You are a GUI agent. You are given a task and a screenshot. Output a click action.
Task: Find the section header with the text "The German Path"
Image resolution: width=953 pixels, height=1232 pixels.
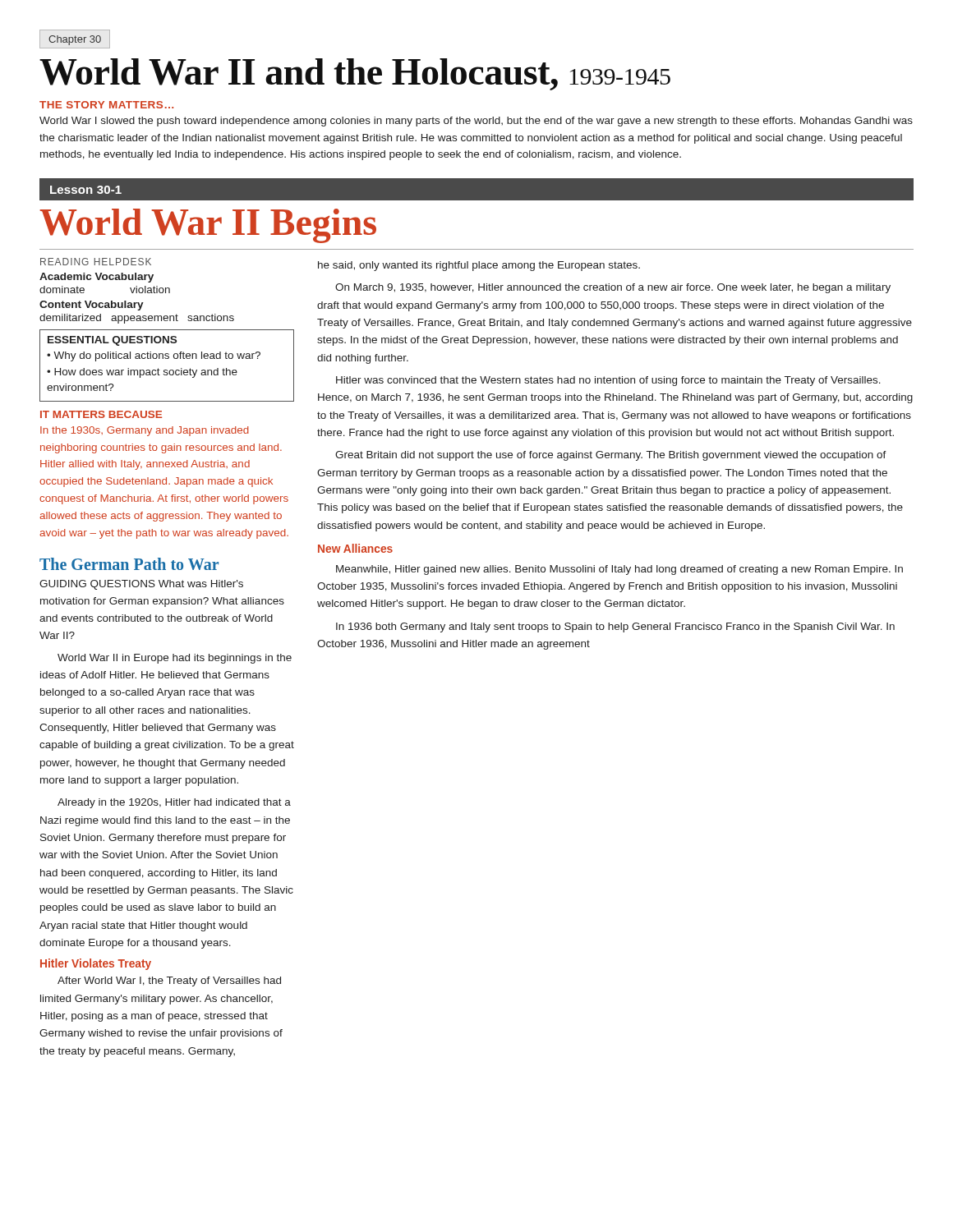pos(167,565)
